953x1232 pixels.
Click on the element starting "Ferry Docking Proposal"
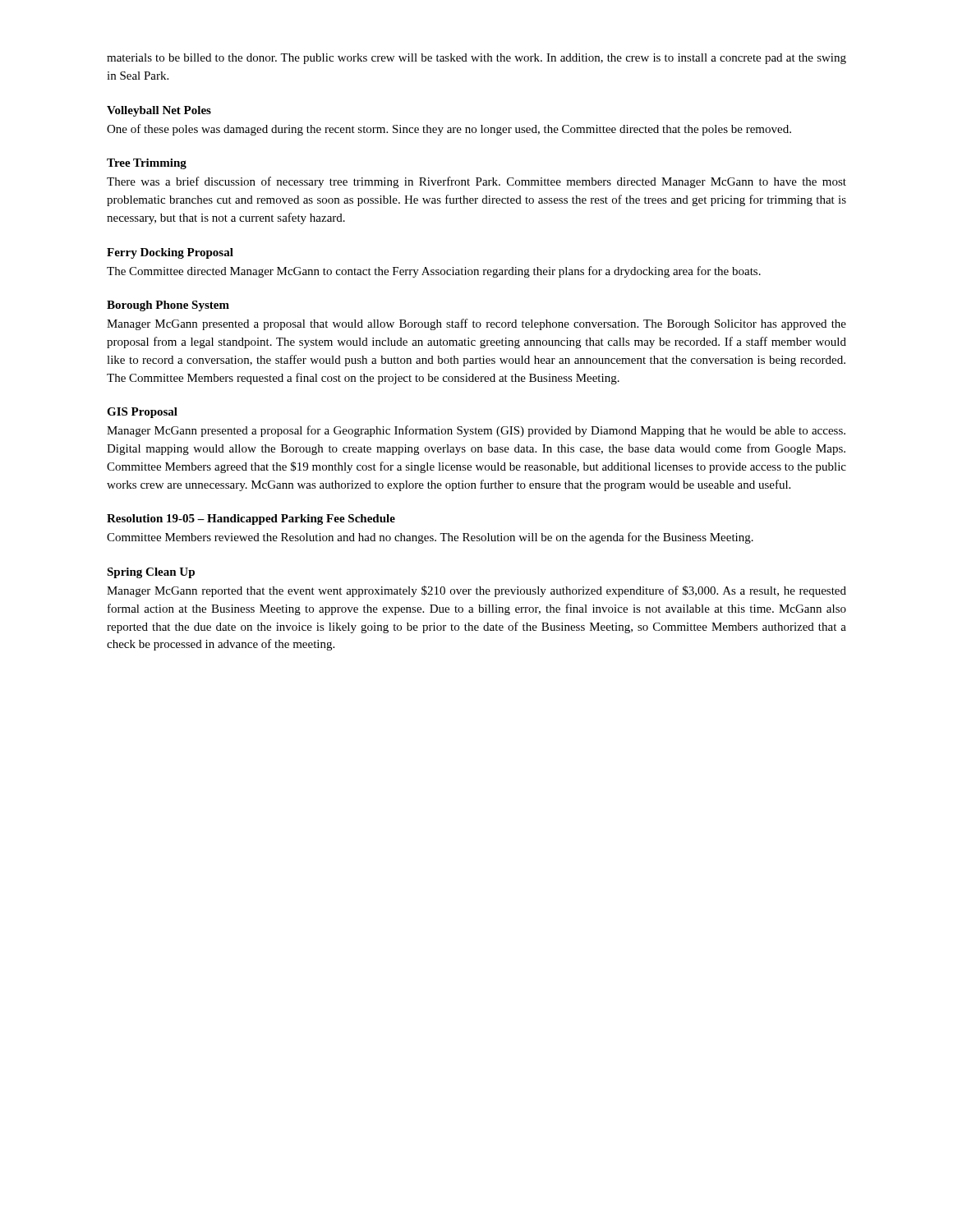[170, 252]
